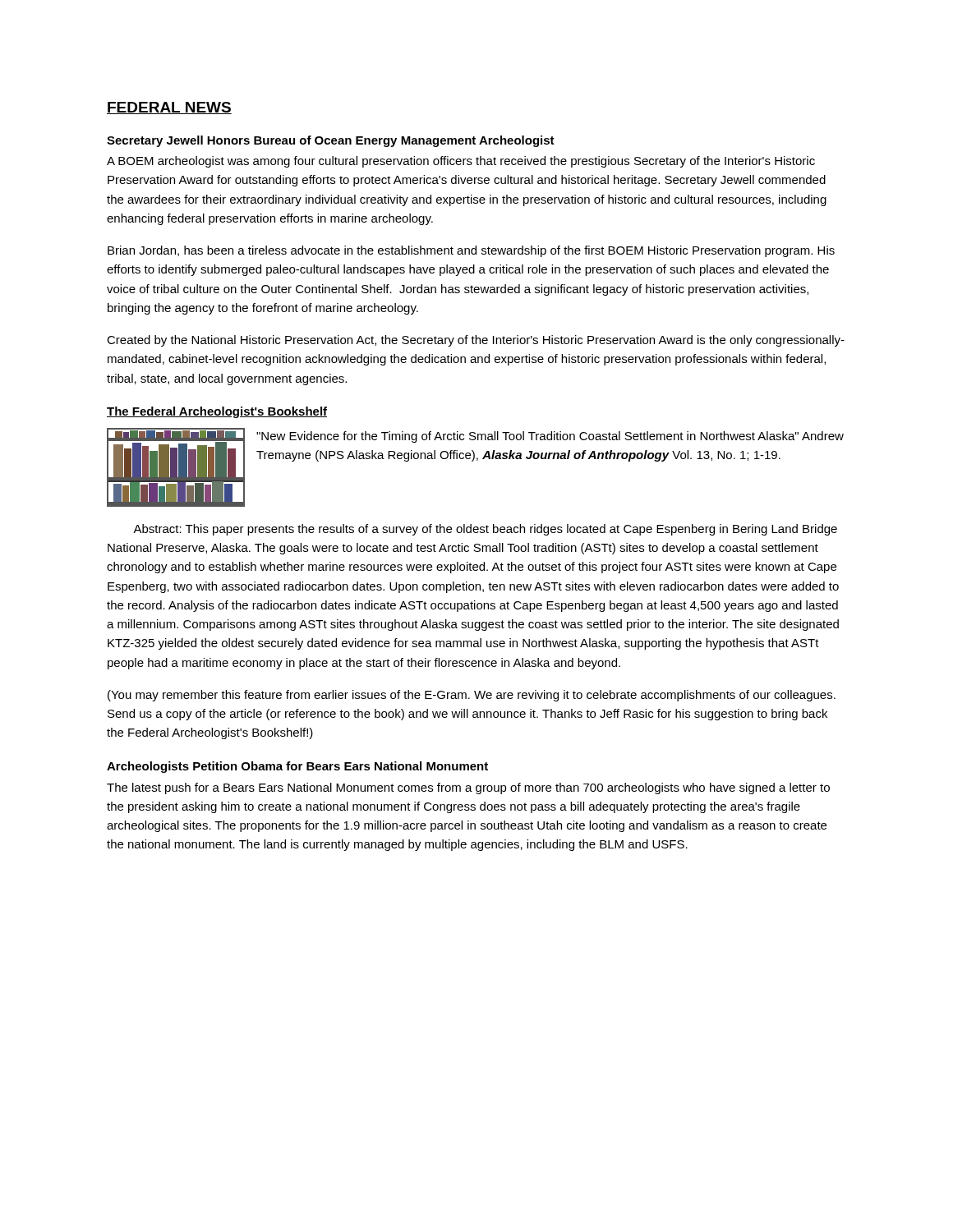
Task: Where is the passage that starts "(You may remember this feature from earlier issues"?
Action: point(472,713)
